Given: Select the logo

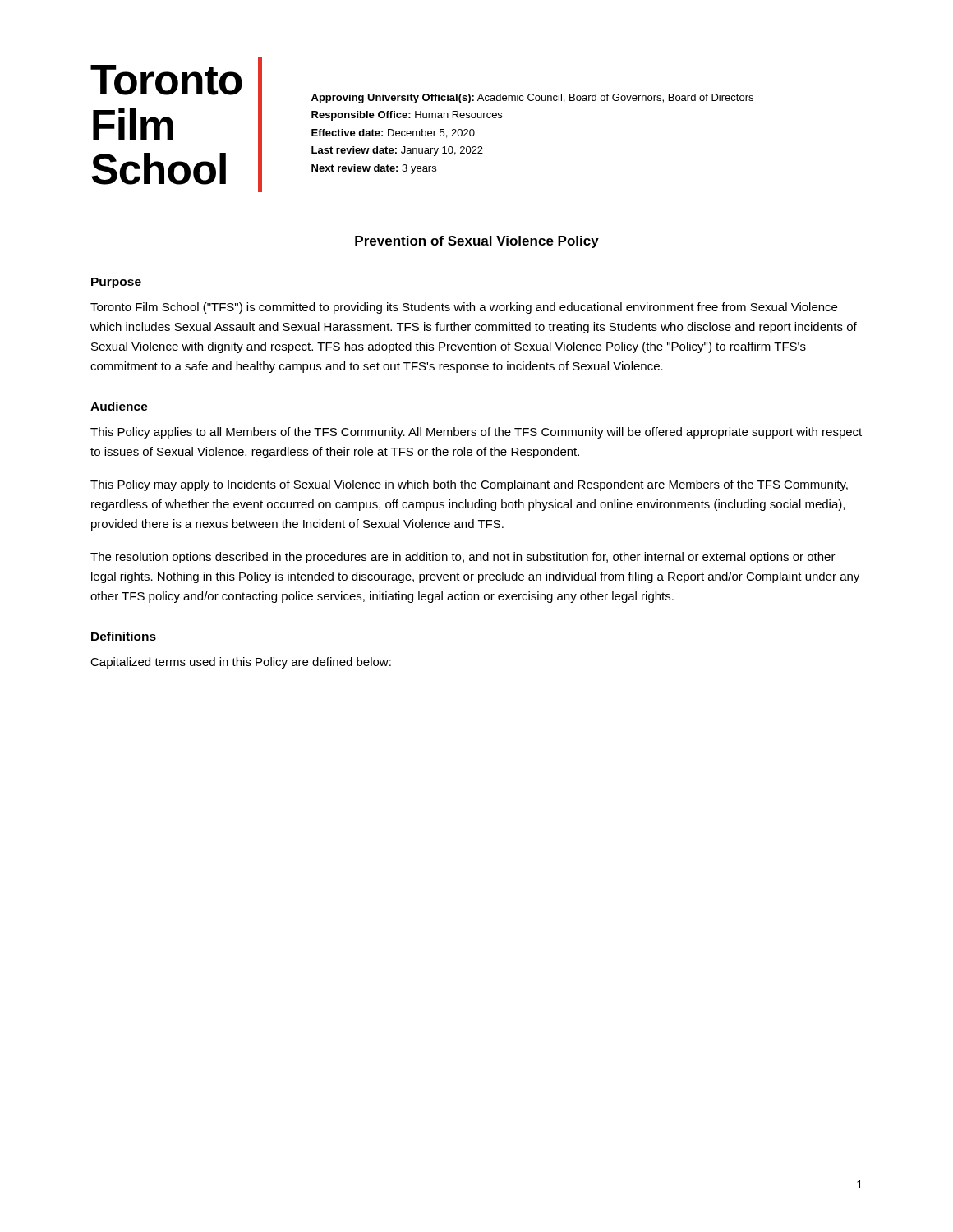Looking at the screenshot, I should click(176, 125).
